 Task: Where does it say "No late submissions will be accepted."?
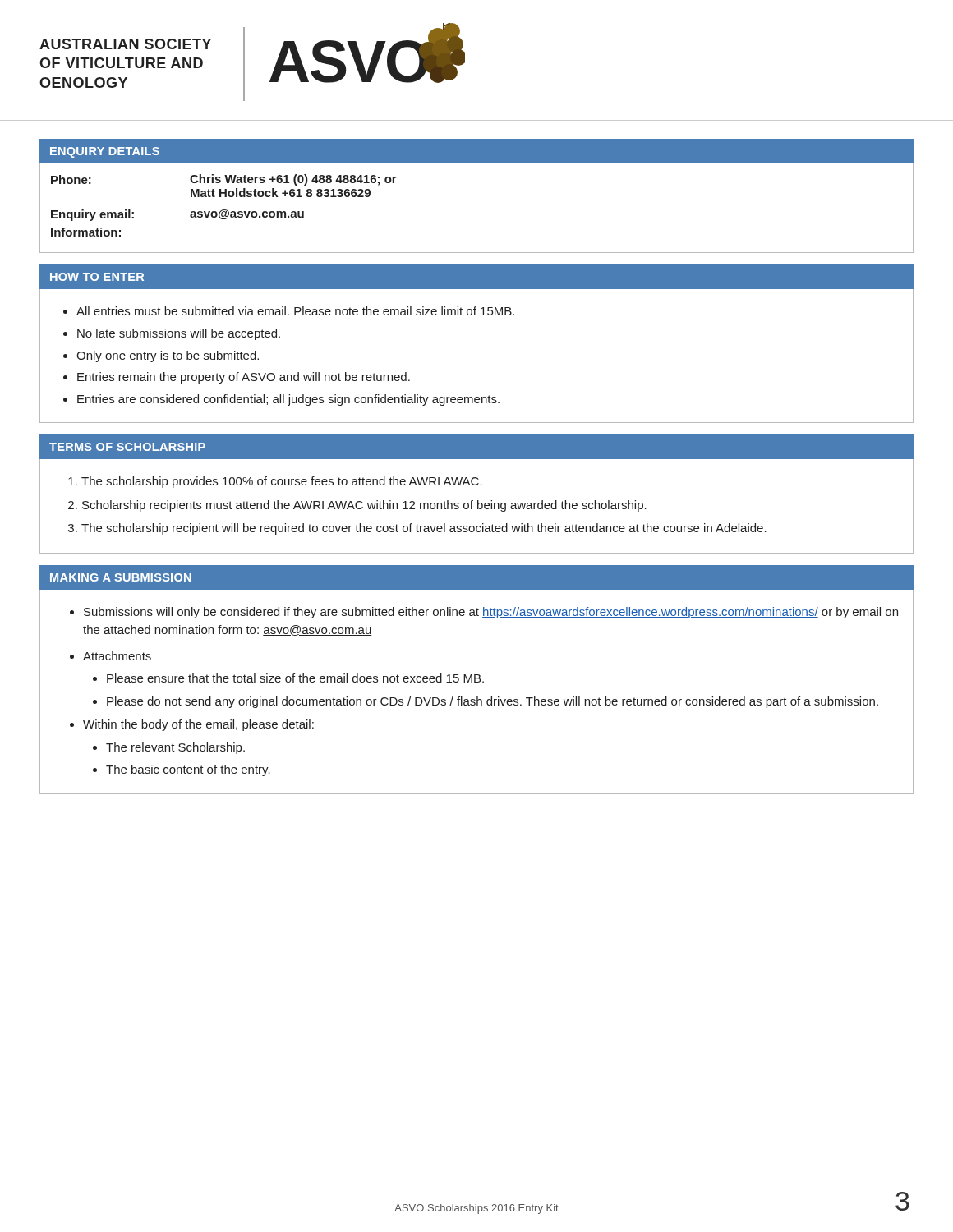[x=179, y=333]
